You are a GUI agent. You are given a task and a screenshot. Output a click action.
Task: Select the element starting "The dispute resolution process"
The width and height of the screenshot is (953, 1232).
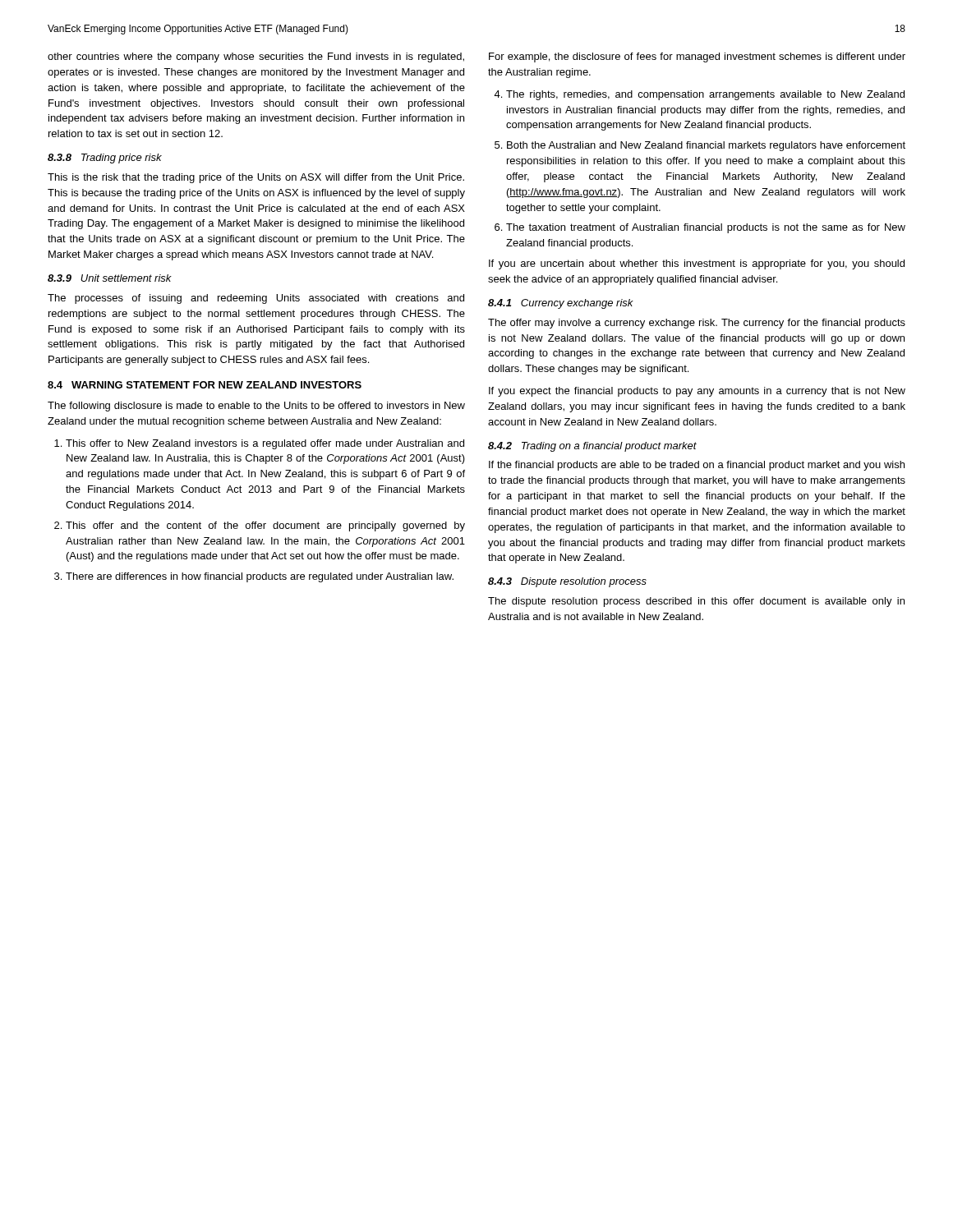[697, 609]
